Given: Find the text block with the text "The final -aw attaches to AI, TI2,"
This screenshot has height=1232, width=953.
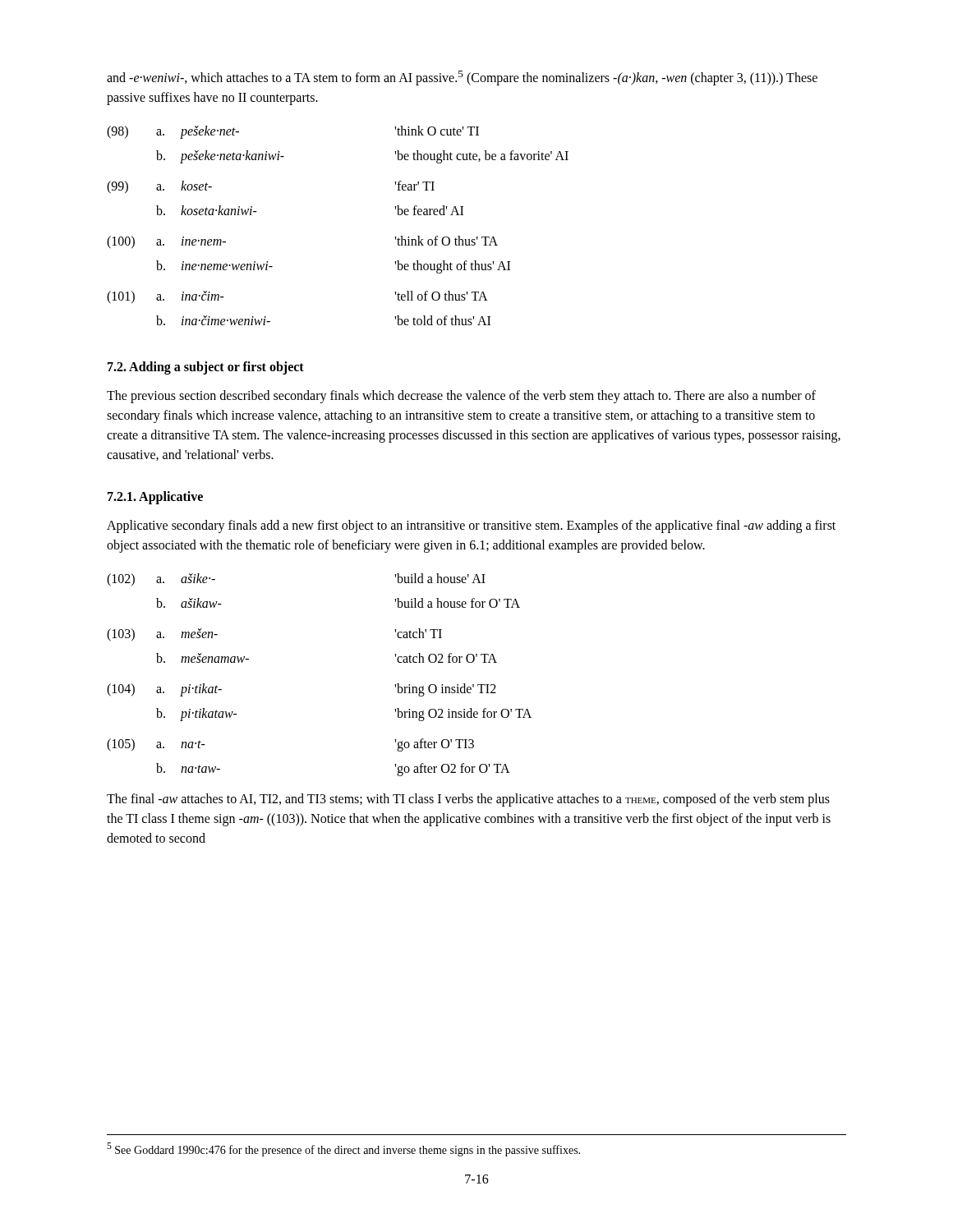Looking at the screenshot, I should (x=469, y=819).
